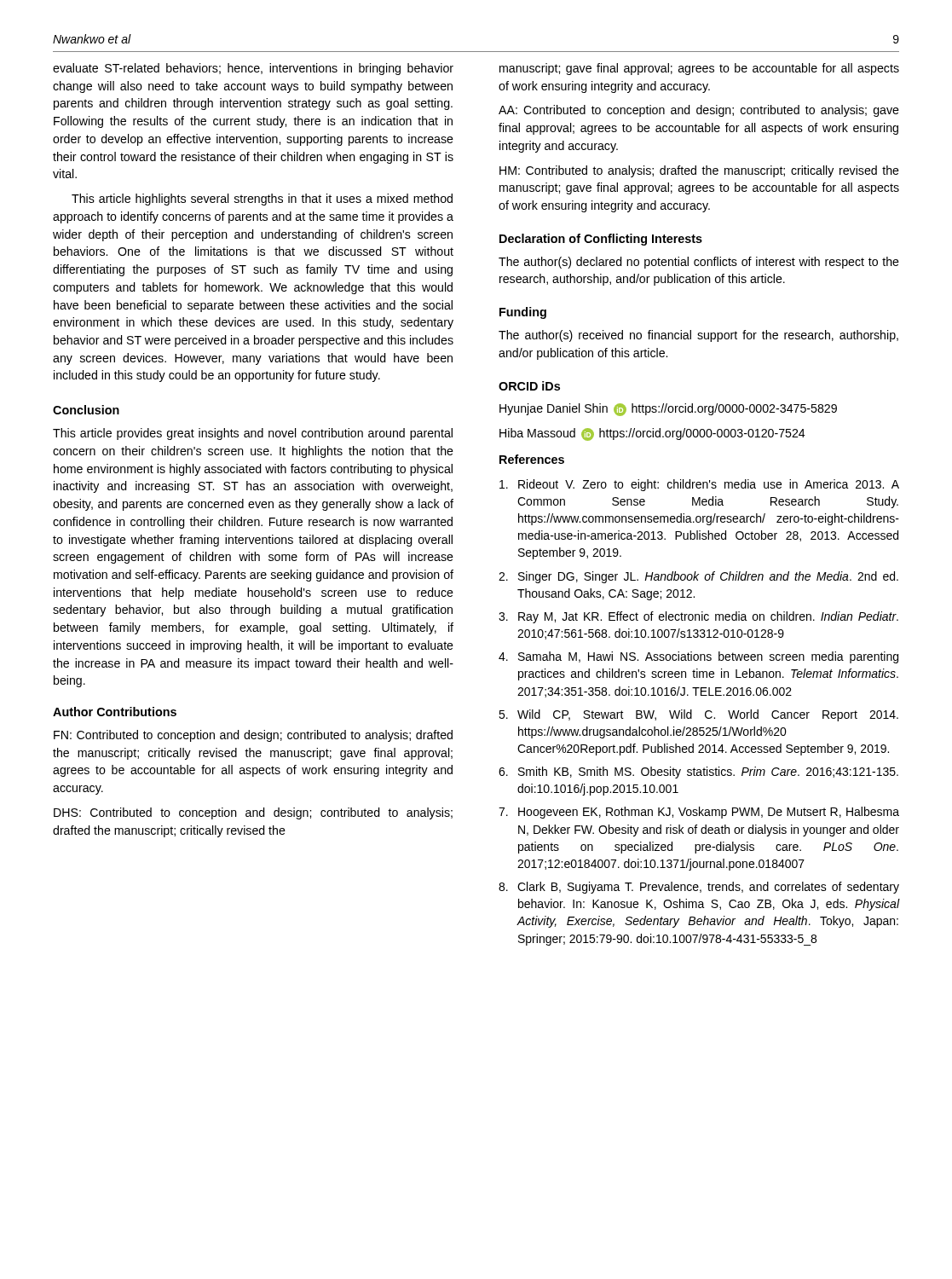Locate the text block starting "Hyunjae Daniel Shin"
952x1279 pixels.
[x=699, y=421]
